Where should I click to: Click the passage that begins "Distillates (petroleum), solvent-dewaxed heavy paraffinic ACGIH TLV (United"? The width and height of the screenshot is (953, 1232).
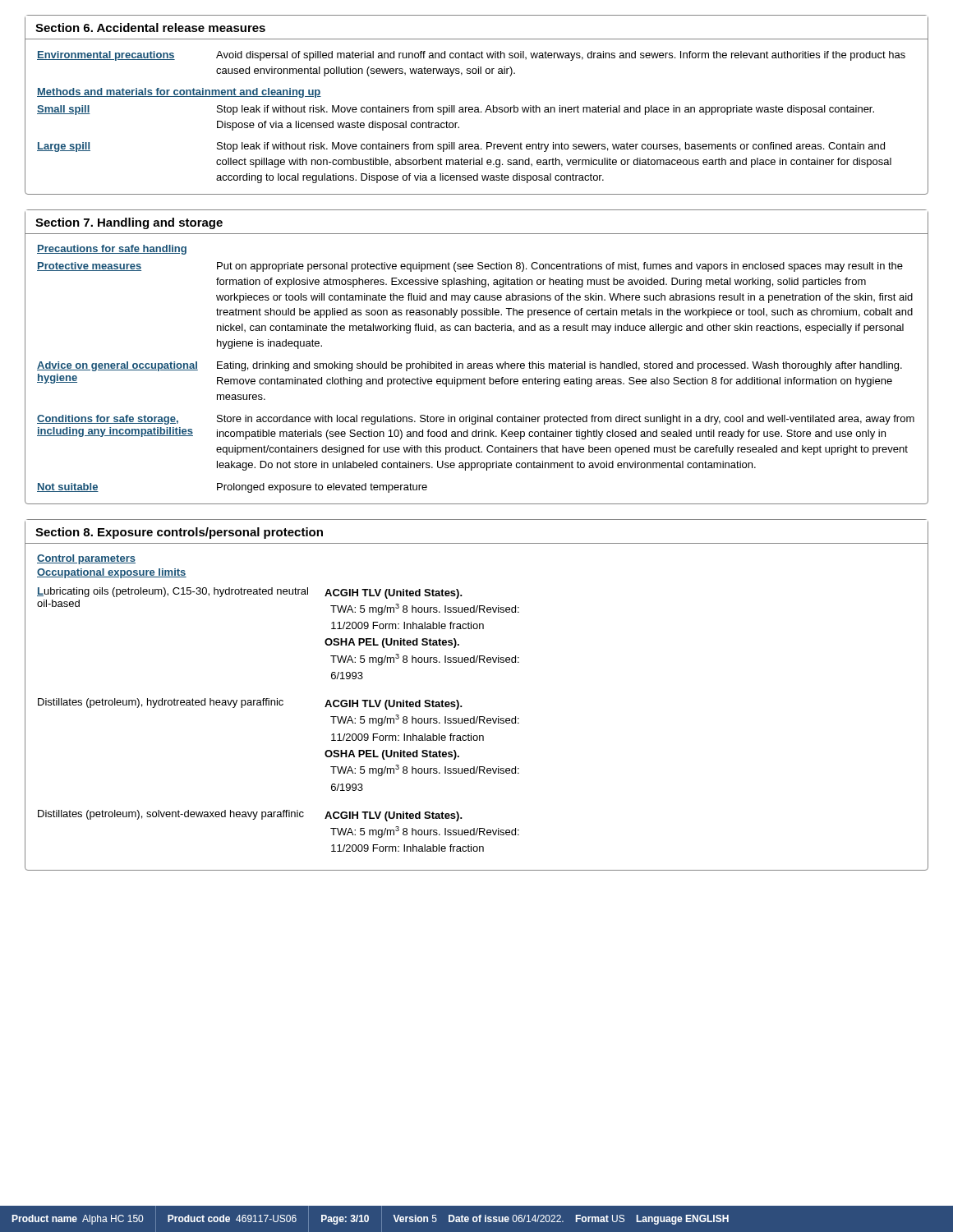point(476,832)
